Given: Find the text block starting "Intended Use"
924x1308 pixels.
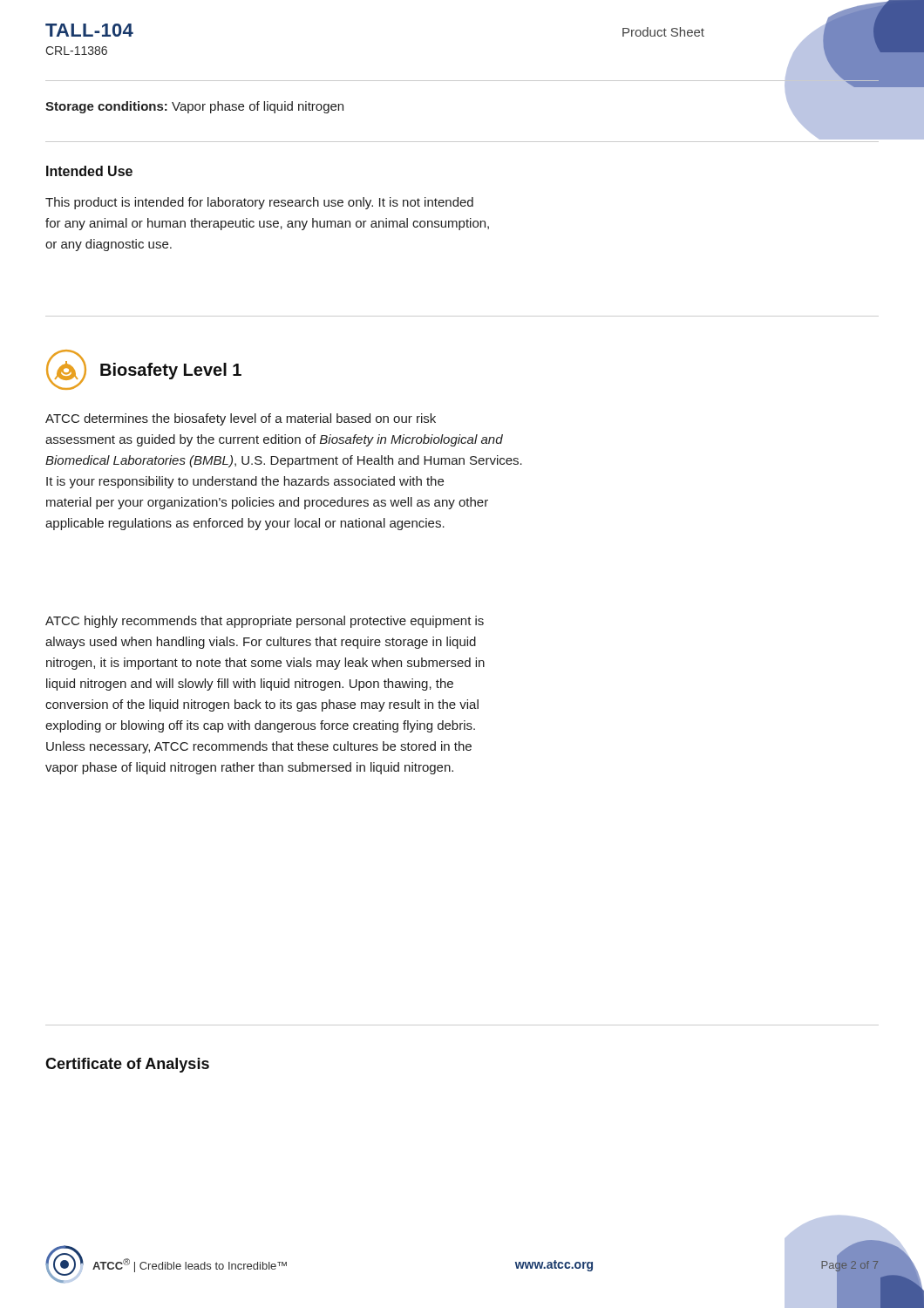Looking at the screenshot, I should (x=89, y=171).
